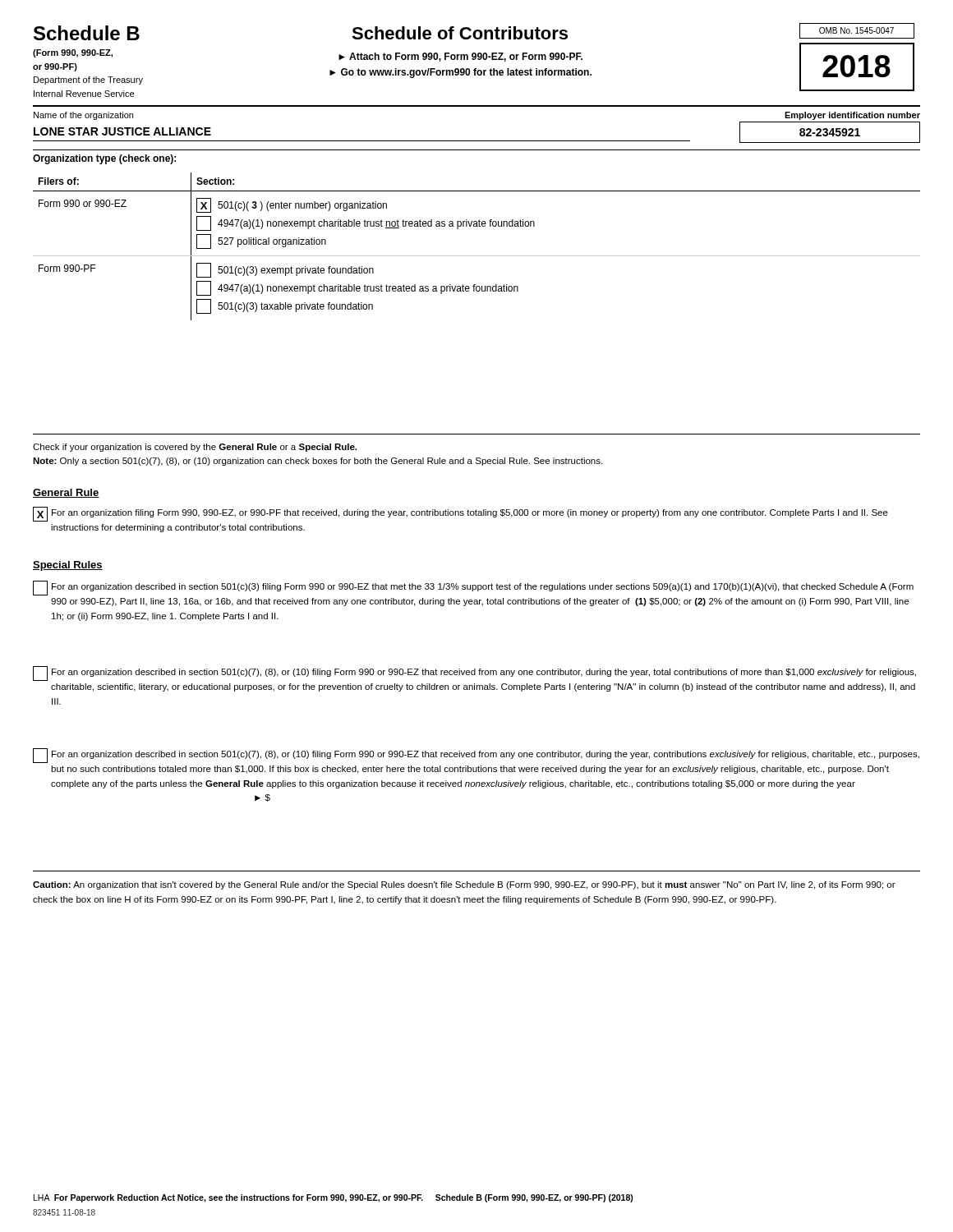Locate the text "Special Rules"

click(68, 565)
